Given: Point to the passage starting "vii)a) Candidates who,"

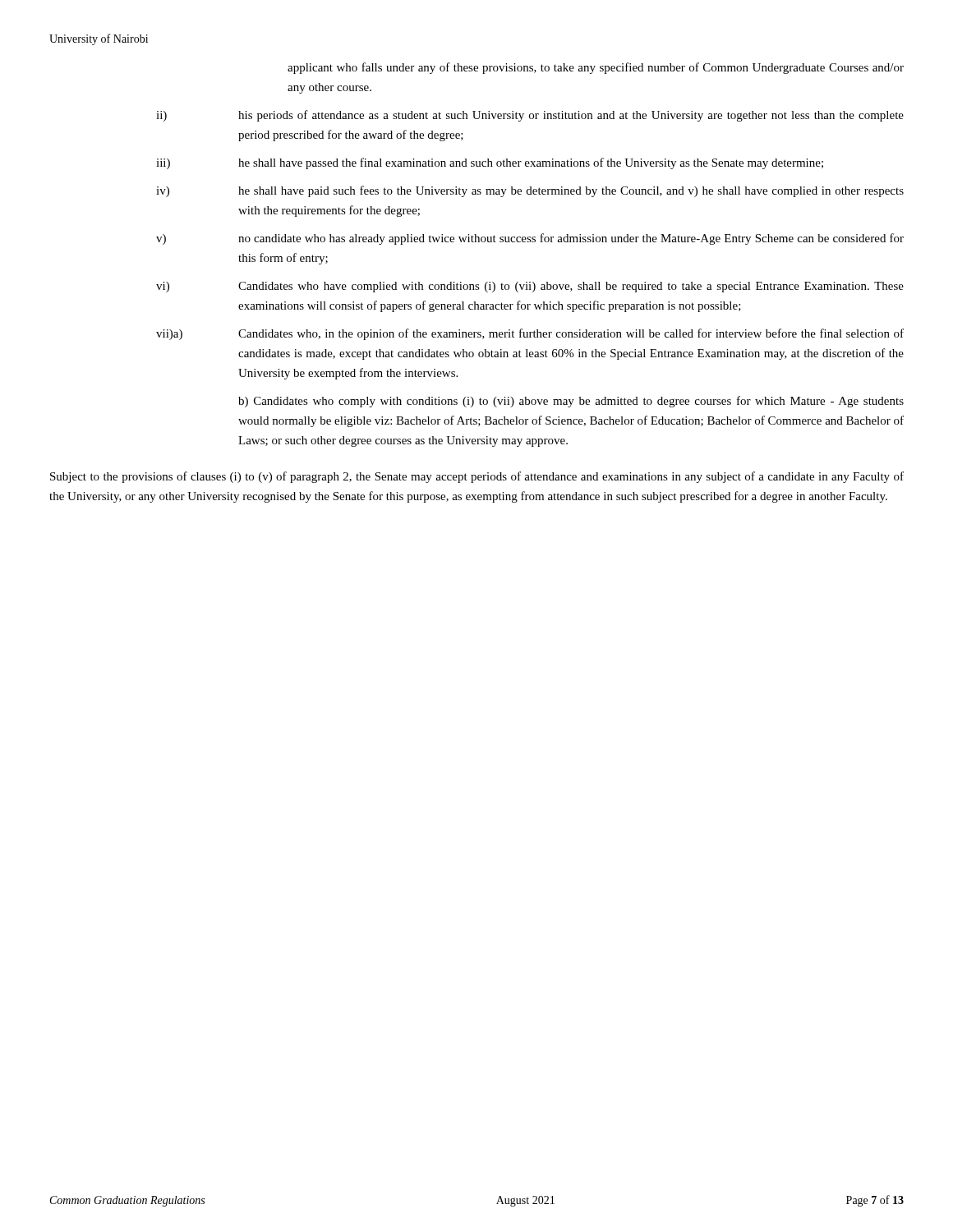Looking at the screenshot, I should pyautogui.click(x=476, y=353).
